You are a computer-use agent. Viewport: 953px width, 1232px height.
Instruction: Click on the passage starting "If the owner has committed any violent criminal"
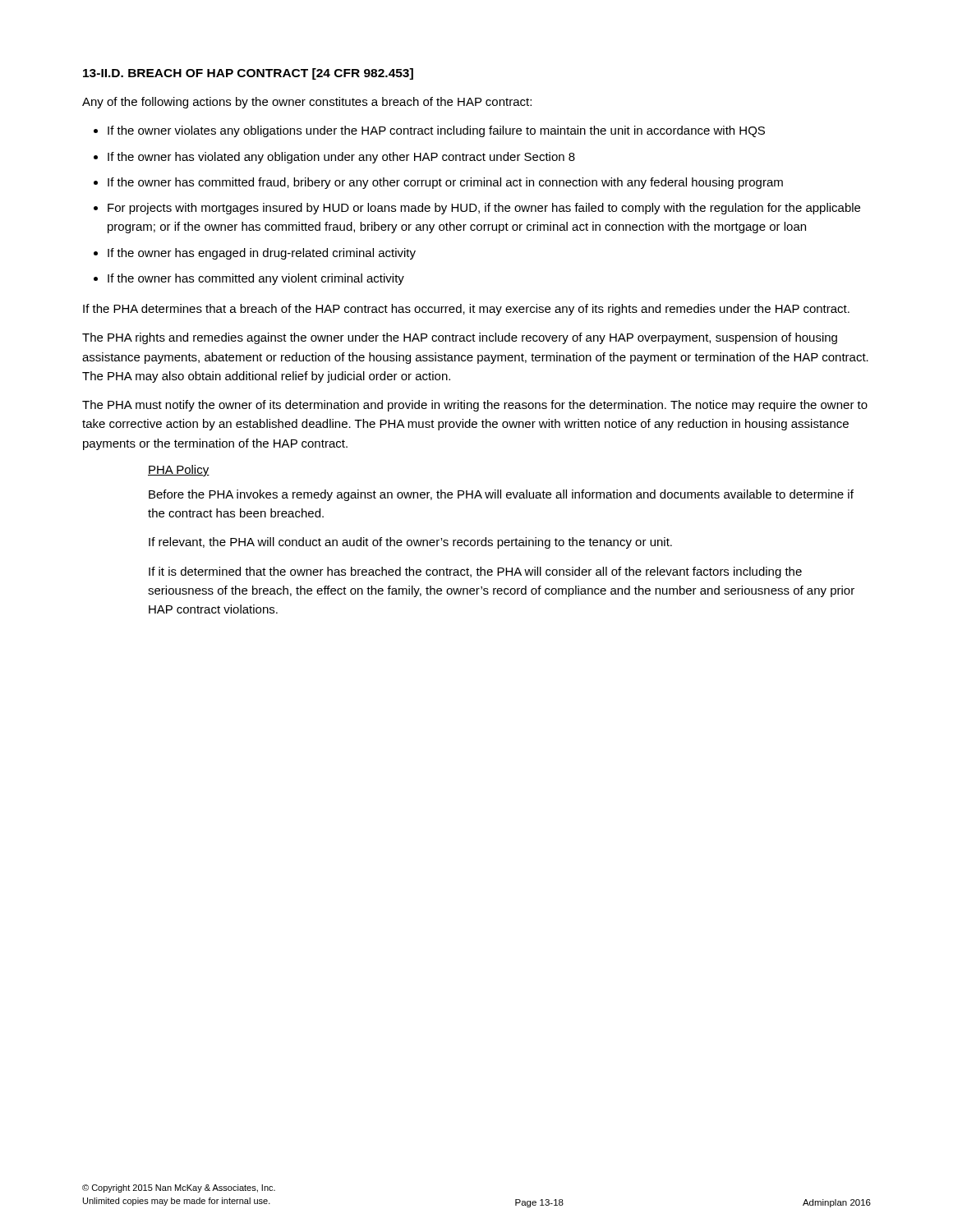tap(255, 278)
